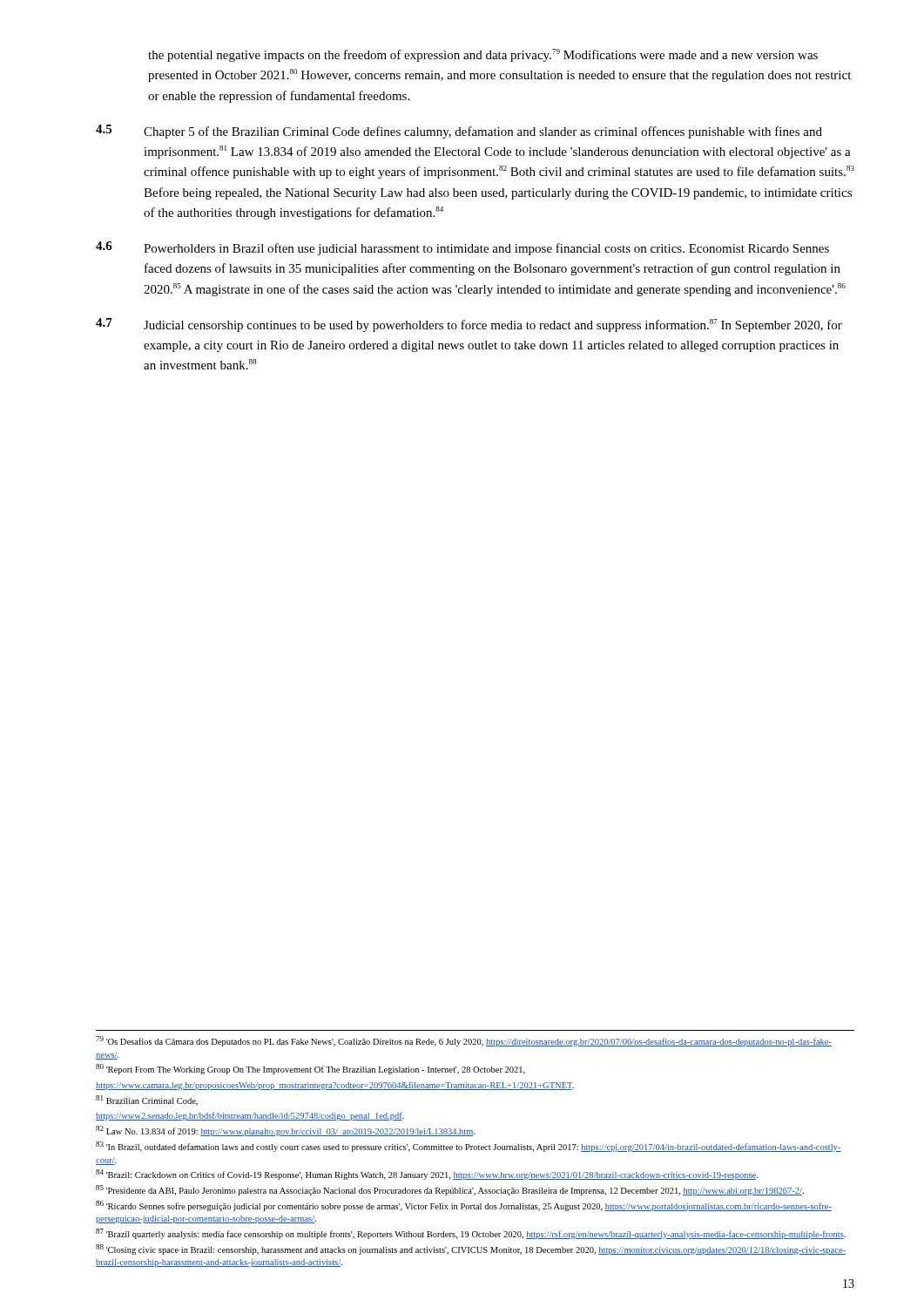Point to the block beginning "80 'Report From"

[x=311, y=1069]
